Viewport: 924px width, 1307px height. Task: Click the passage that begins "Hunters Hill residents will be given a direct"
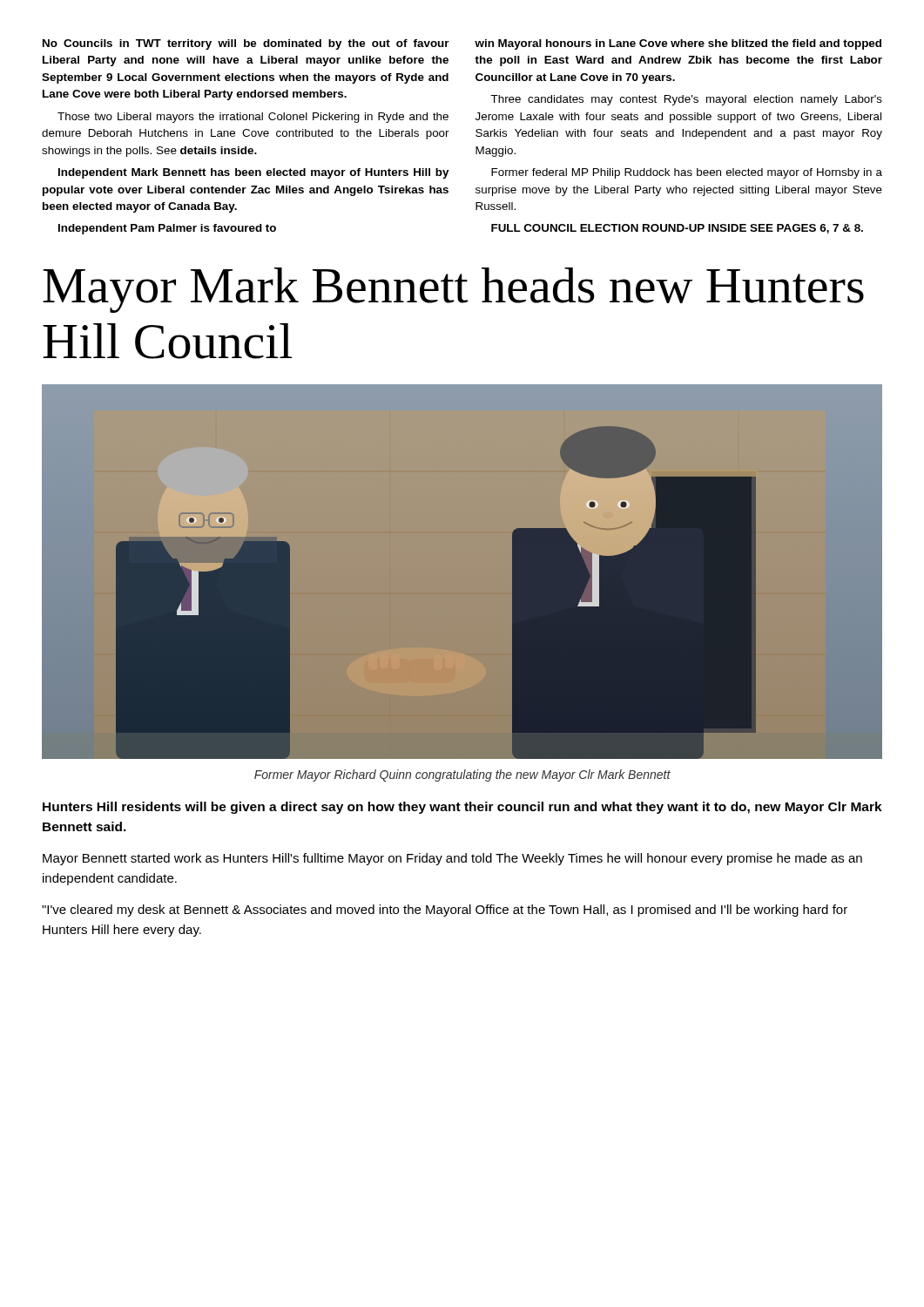[462, 817]
